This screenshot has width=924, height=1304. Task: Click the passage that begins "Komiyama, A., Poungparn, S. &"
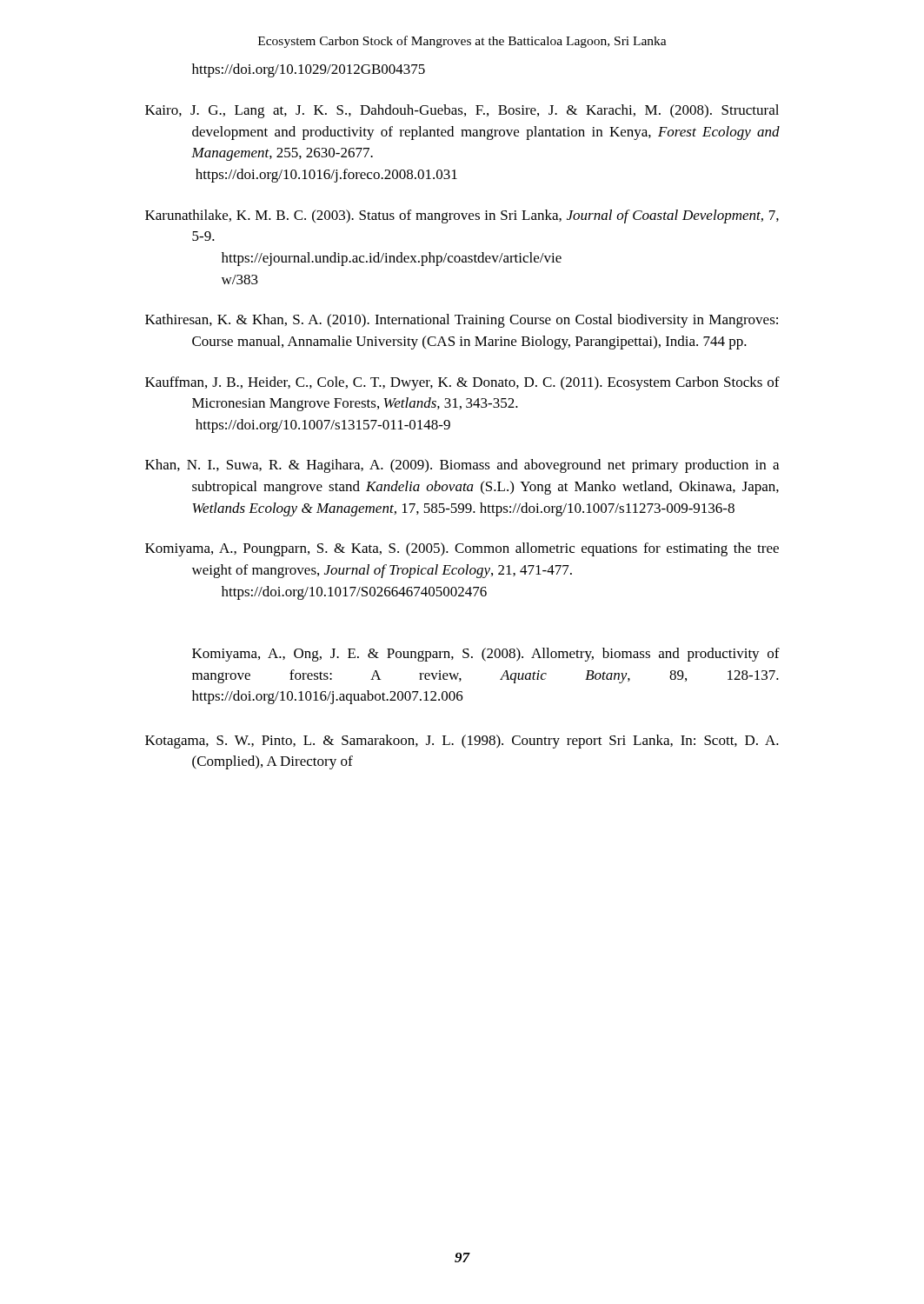pyautogui.click(x=462, y=570)
